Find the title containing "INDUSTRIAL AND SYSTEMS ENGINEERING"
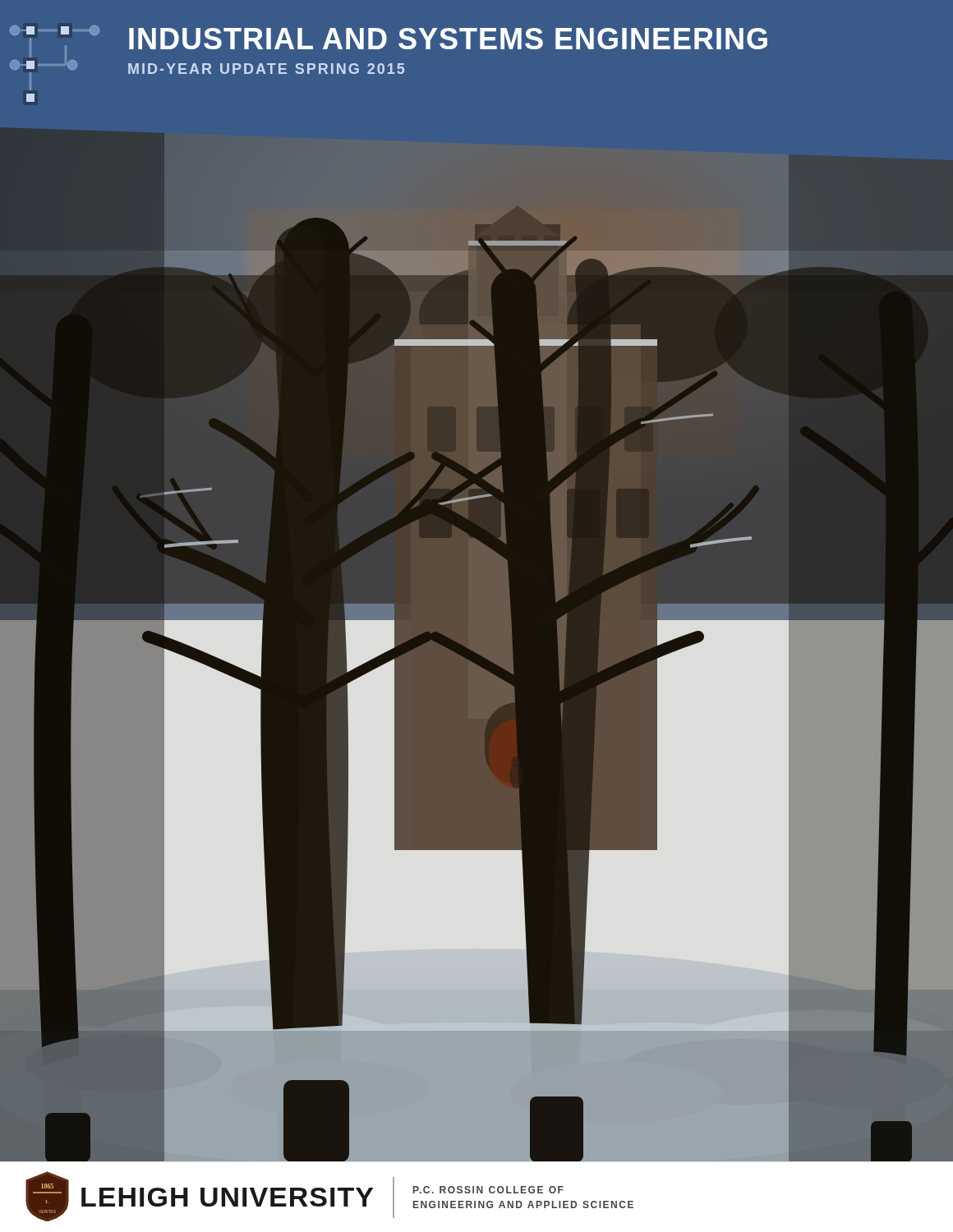The width and height of the screenshot is (953, 1232). 449,39
